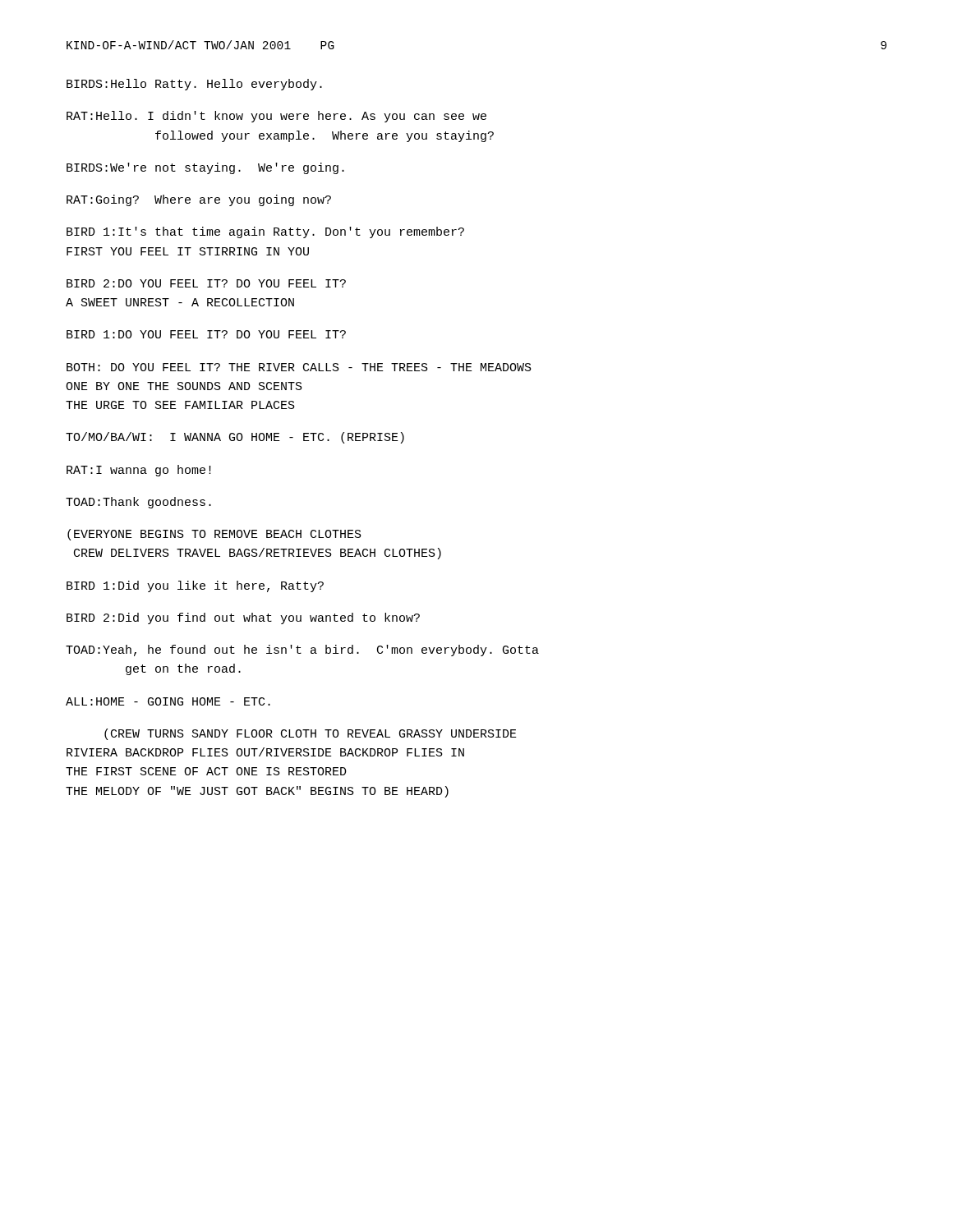The height and width of the screenshot is (1232, 953).
Task: Select the text block that reads "BIRD 1:DO YOU FEEL IT? DO YOU FEEL"
Action: point(206,336)
